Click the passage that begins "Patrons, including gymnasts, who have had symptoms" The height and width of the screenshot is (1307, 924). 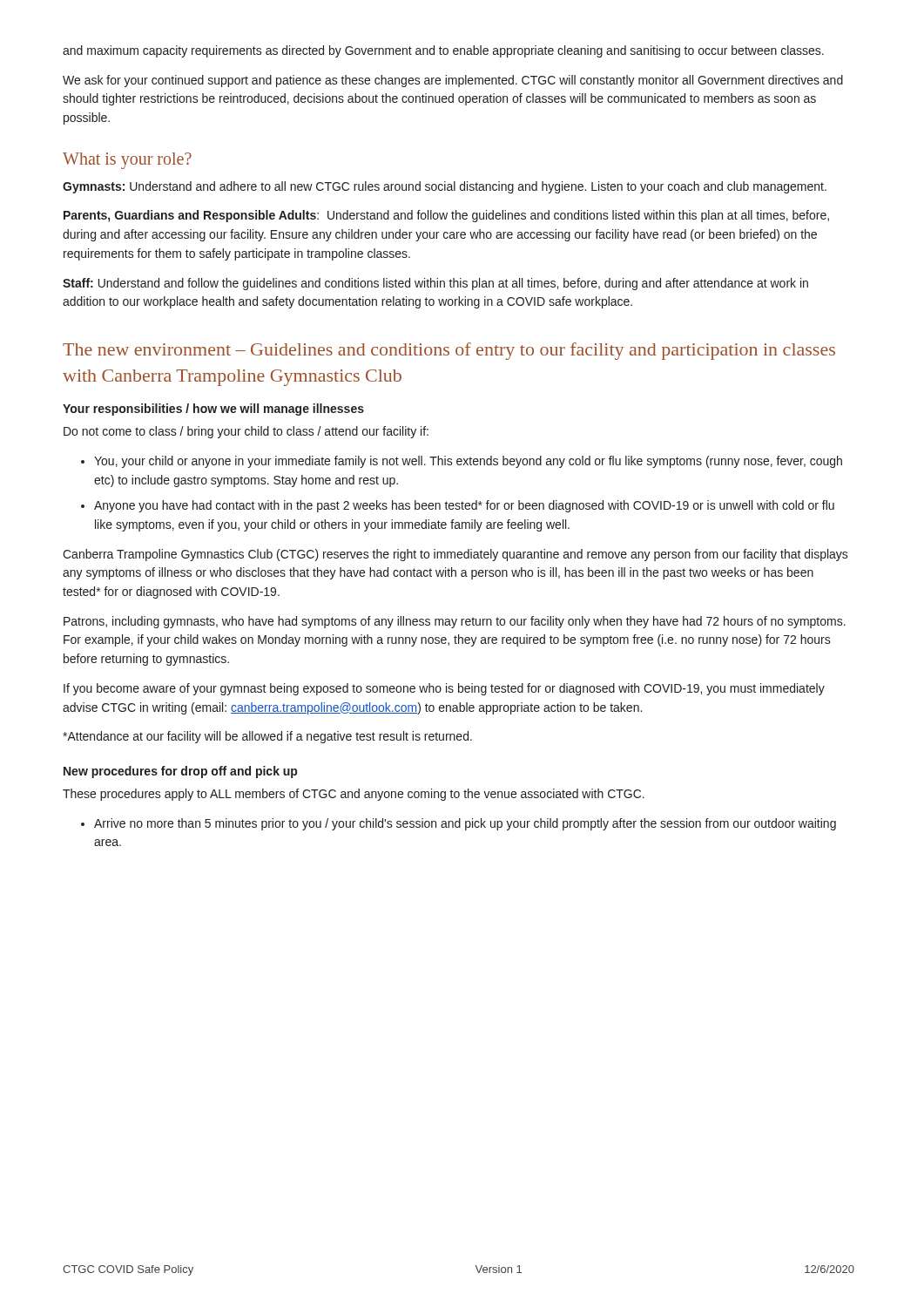coord(454,640)
